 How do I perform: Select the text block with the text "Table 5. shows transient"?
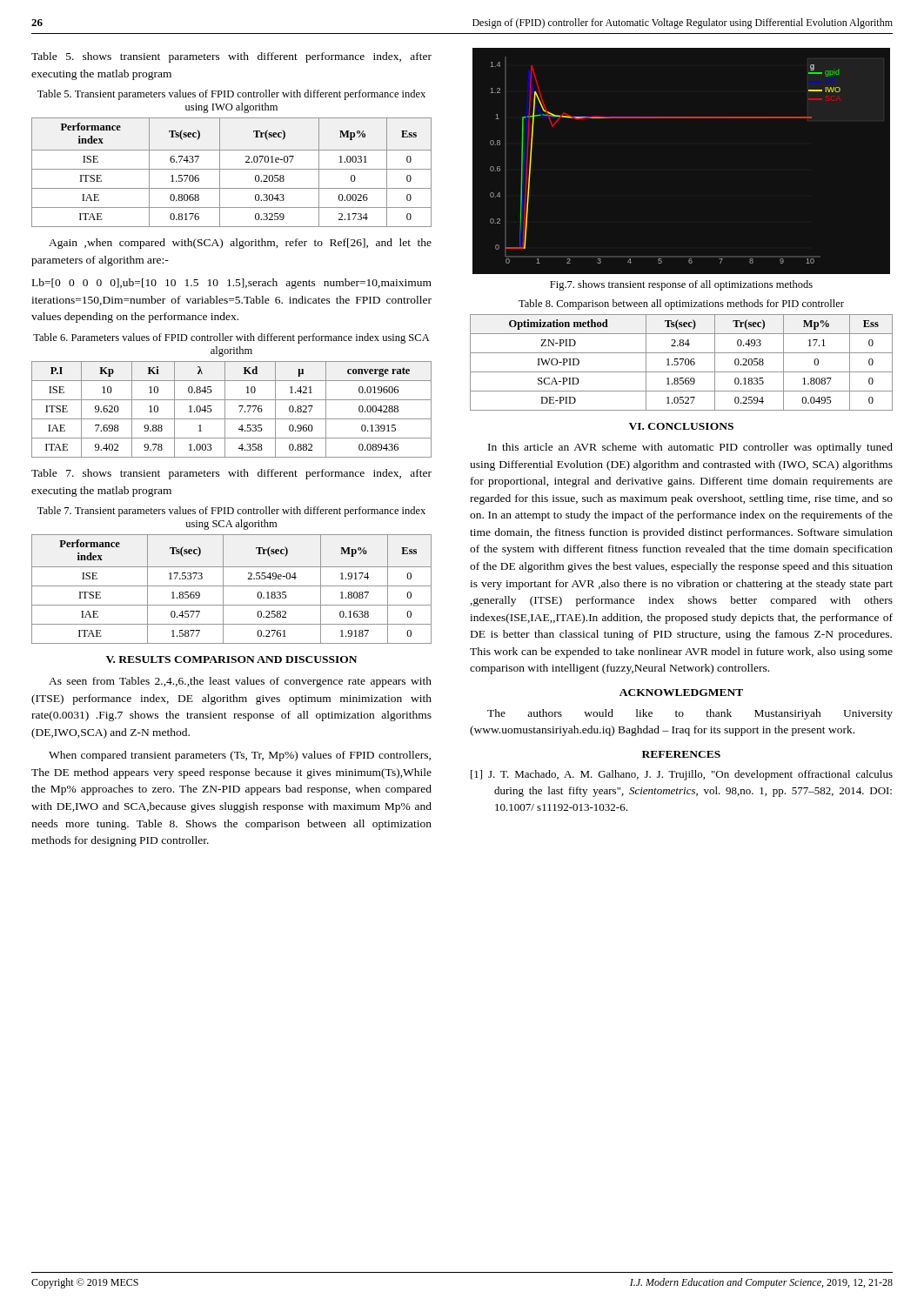pyautogui.click(x=231, y=65)
